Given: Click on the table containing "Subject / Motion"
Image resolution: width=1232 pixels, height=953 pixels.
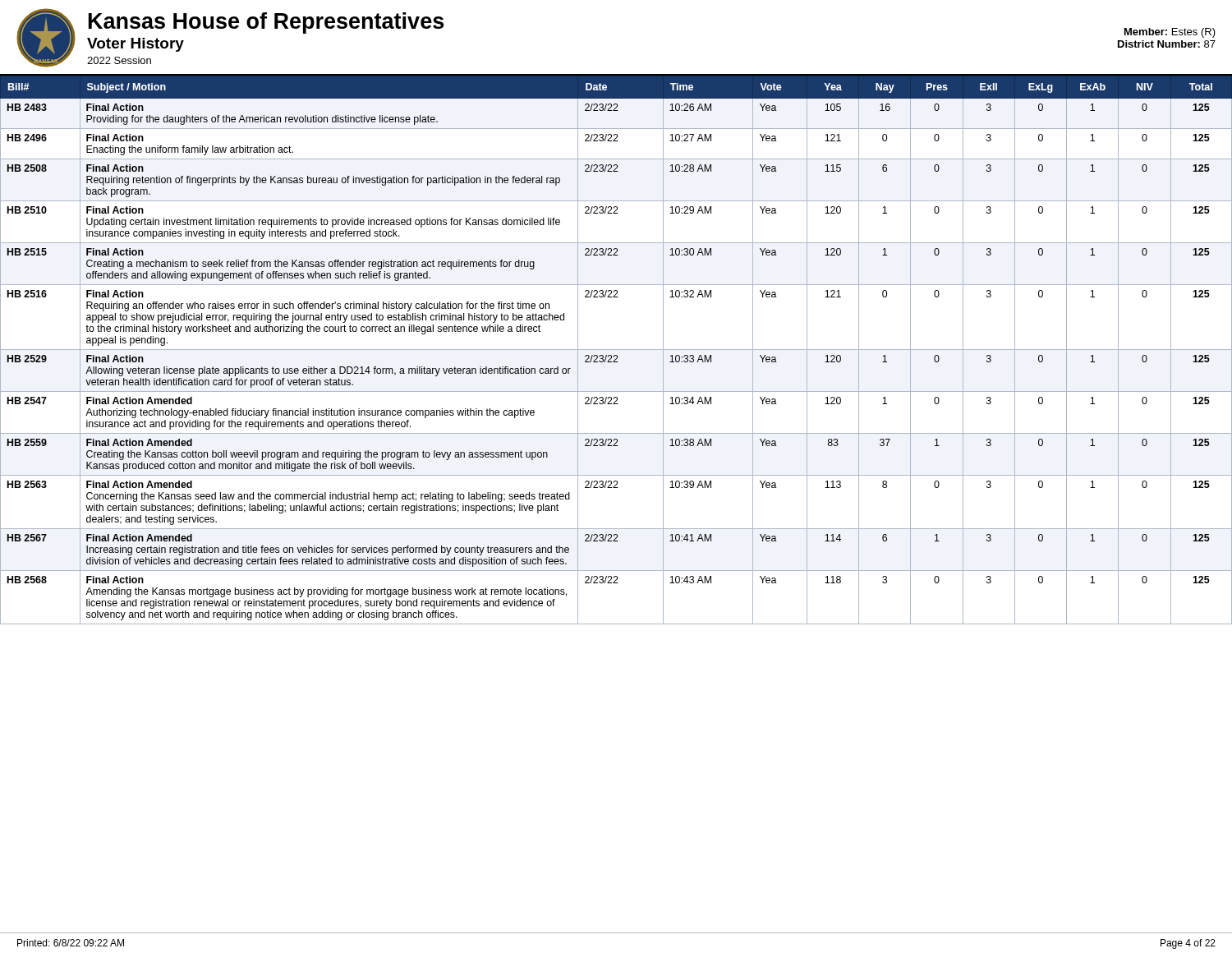Looking at the screenshot, I should click(x=616, y=350).
